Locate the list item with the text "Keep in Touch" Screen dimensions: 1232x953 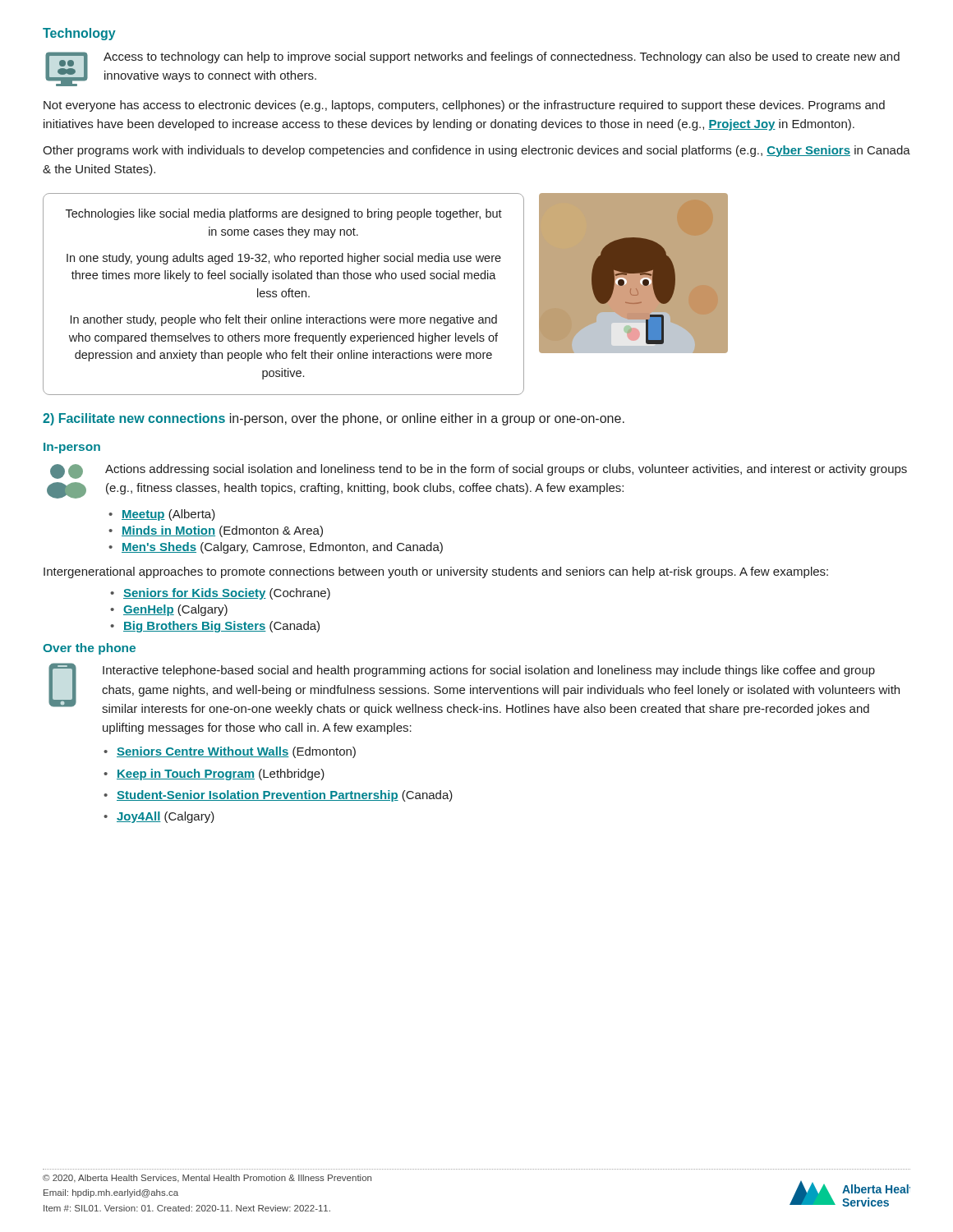click(x=221, y=773)
